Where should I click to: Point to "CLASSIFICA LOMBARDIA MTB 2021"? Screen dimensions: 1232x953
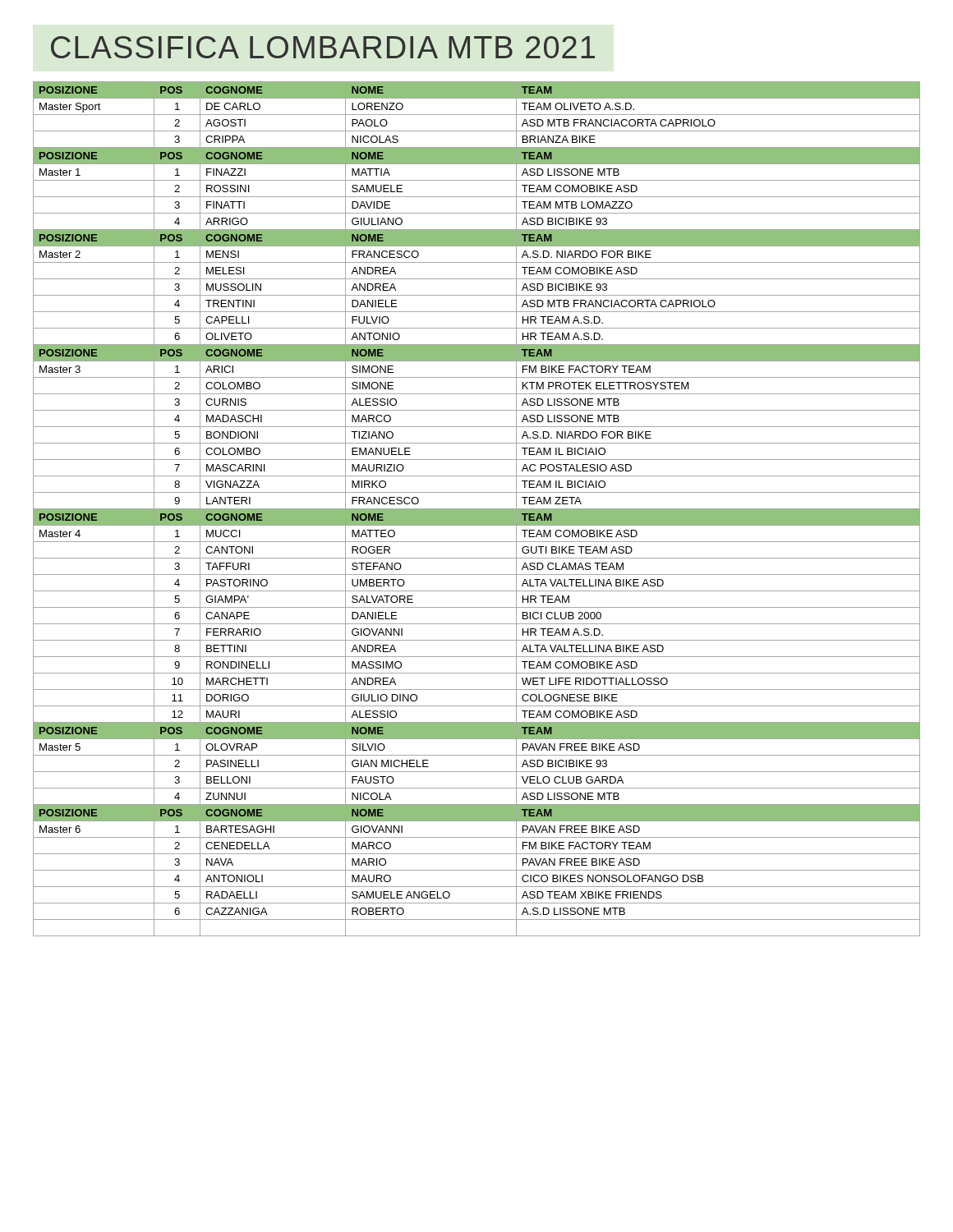[323, 48]
